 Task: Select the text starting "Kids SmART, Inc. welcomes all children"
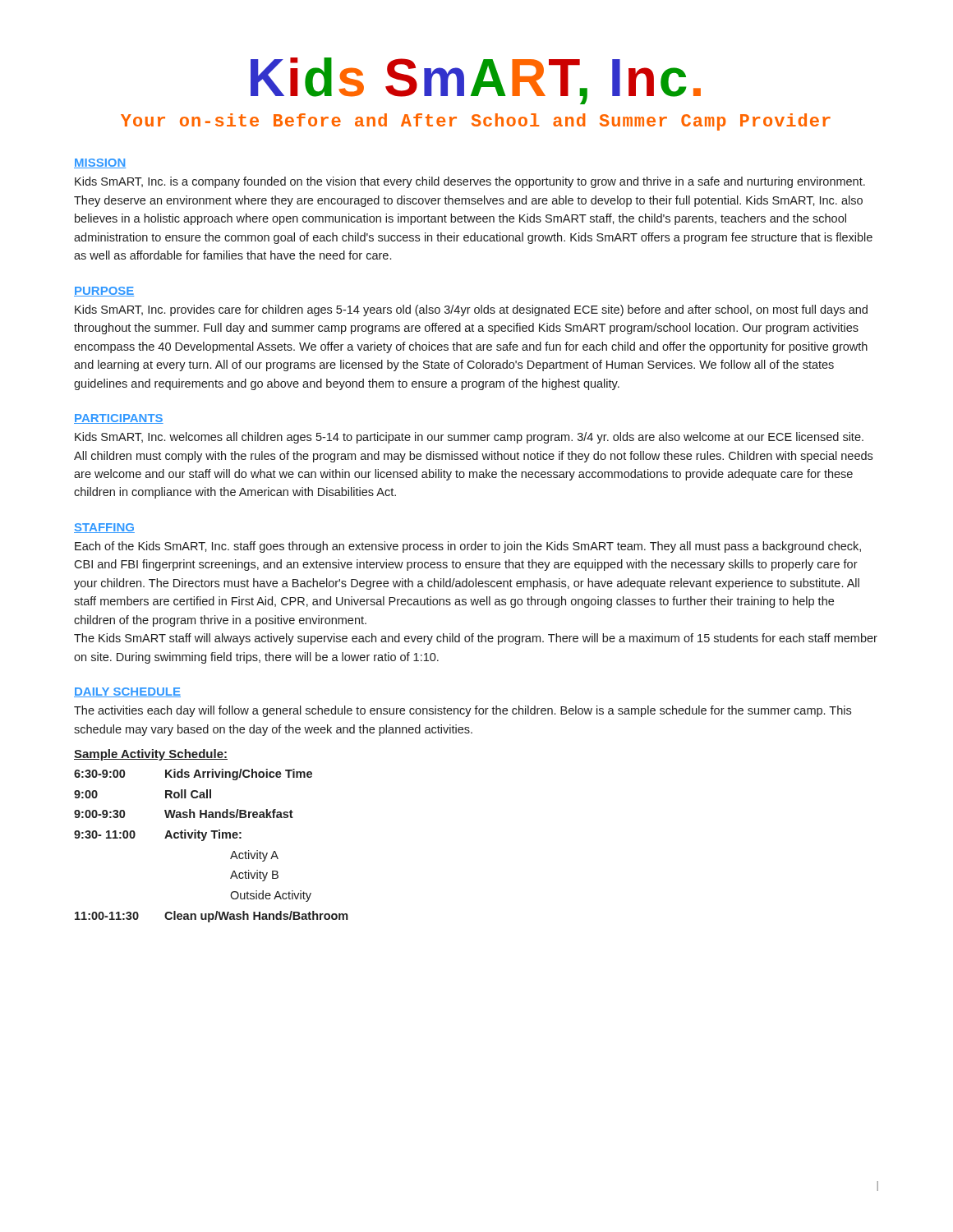[474, 465]
